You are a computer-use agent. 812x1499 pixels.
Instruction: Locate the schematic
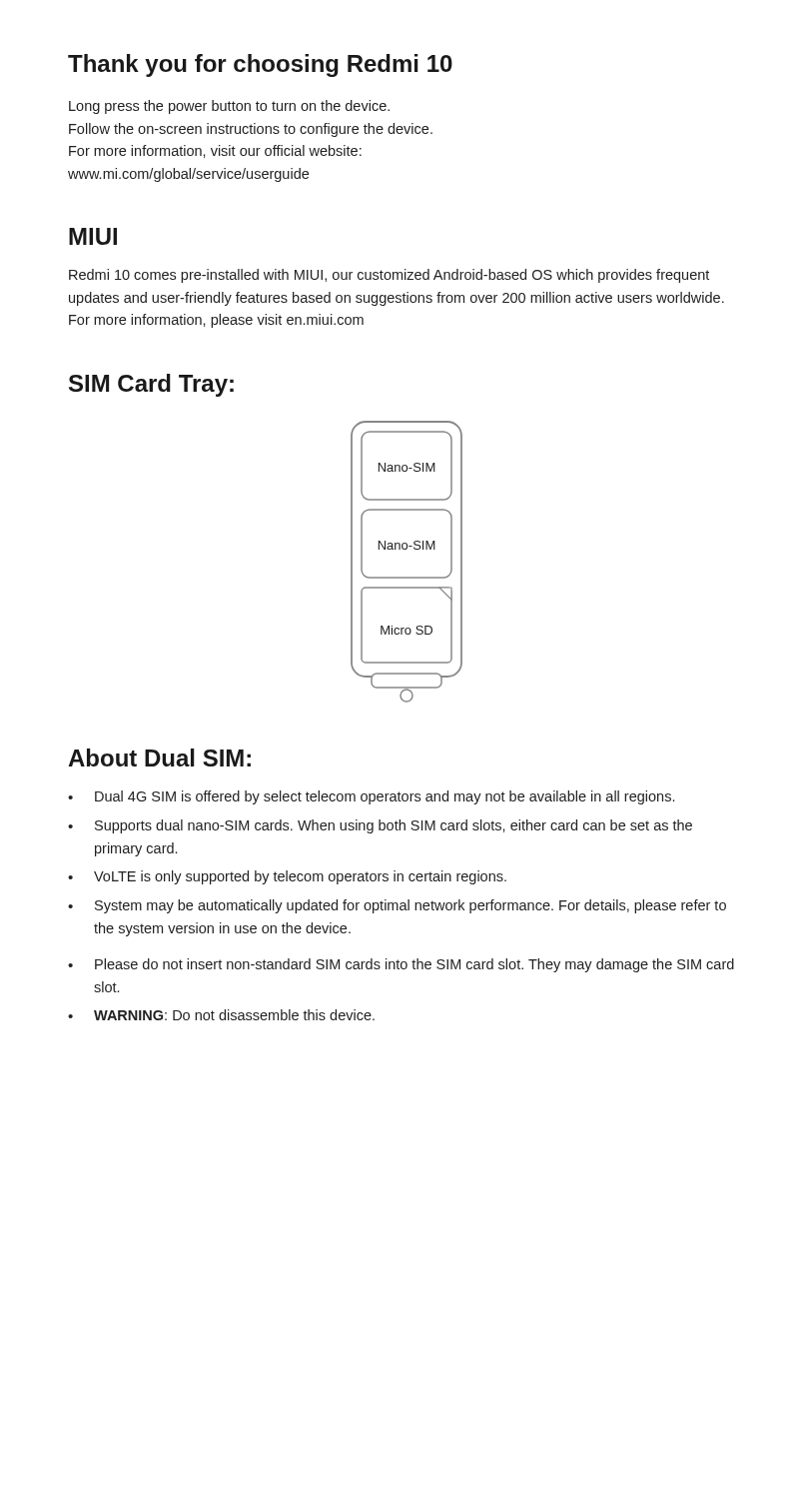tap(406, 561)
